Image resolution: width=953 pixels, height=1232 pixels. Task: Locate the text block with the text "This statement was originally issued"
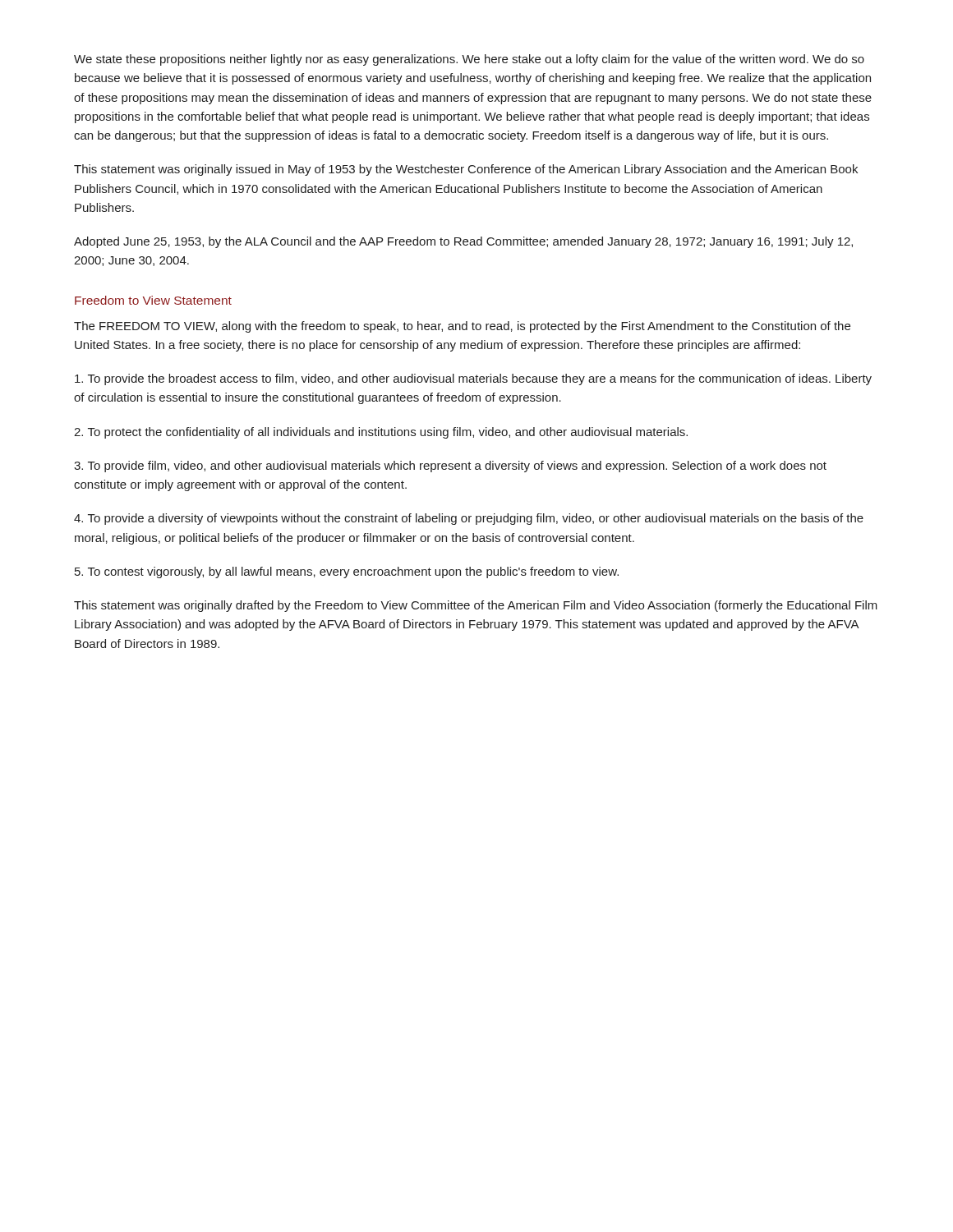466,188
